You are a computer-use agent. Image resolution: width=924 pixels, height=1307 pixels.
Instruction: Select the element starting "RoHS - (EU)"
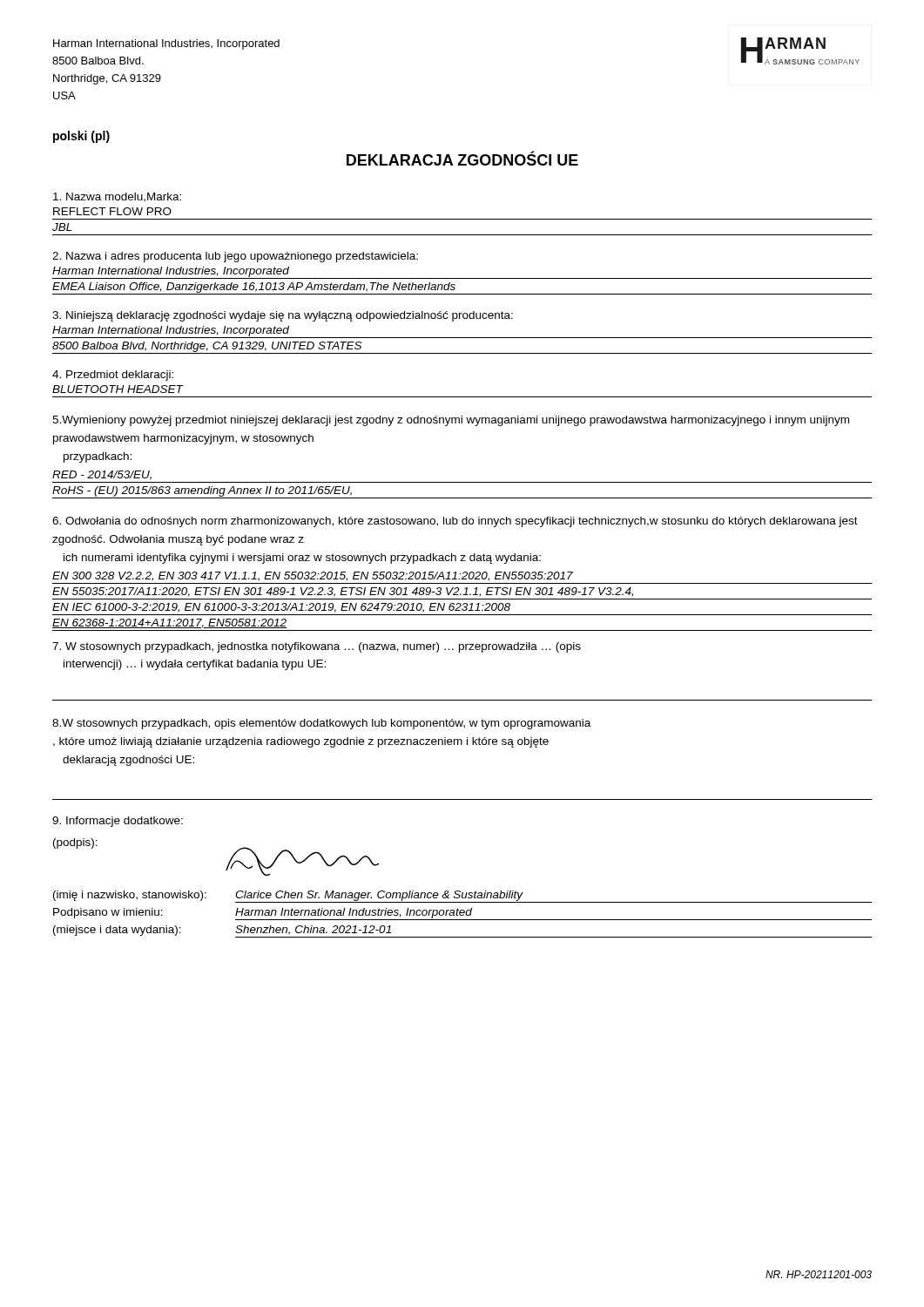coord(203,490)
